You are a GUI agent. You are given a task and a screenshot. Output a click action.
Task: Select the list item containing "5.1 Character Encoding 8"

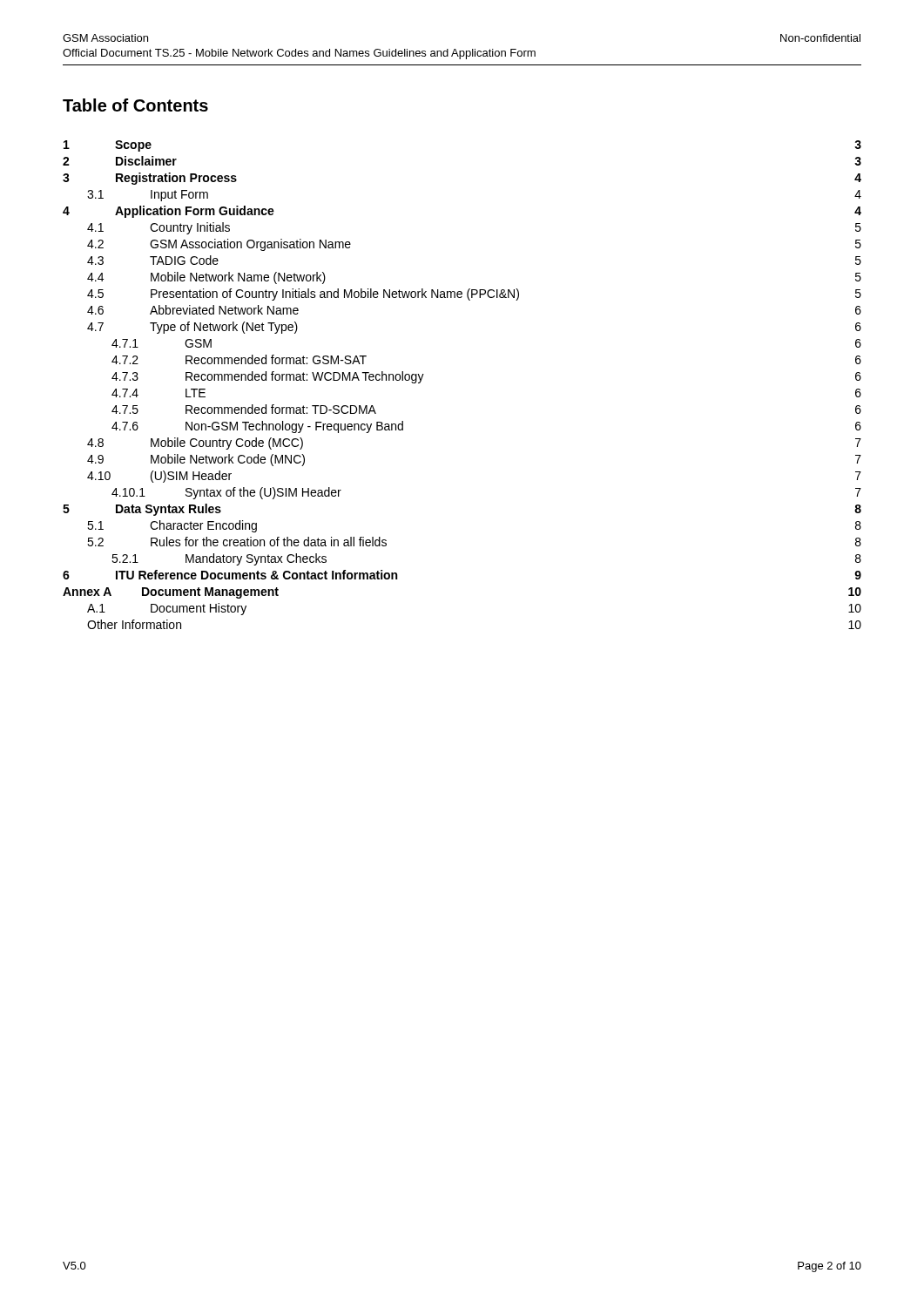click(201, 526)
